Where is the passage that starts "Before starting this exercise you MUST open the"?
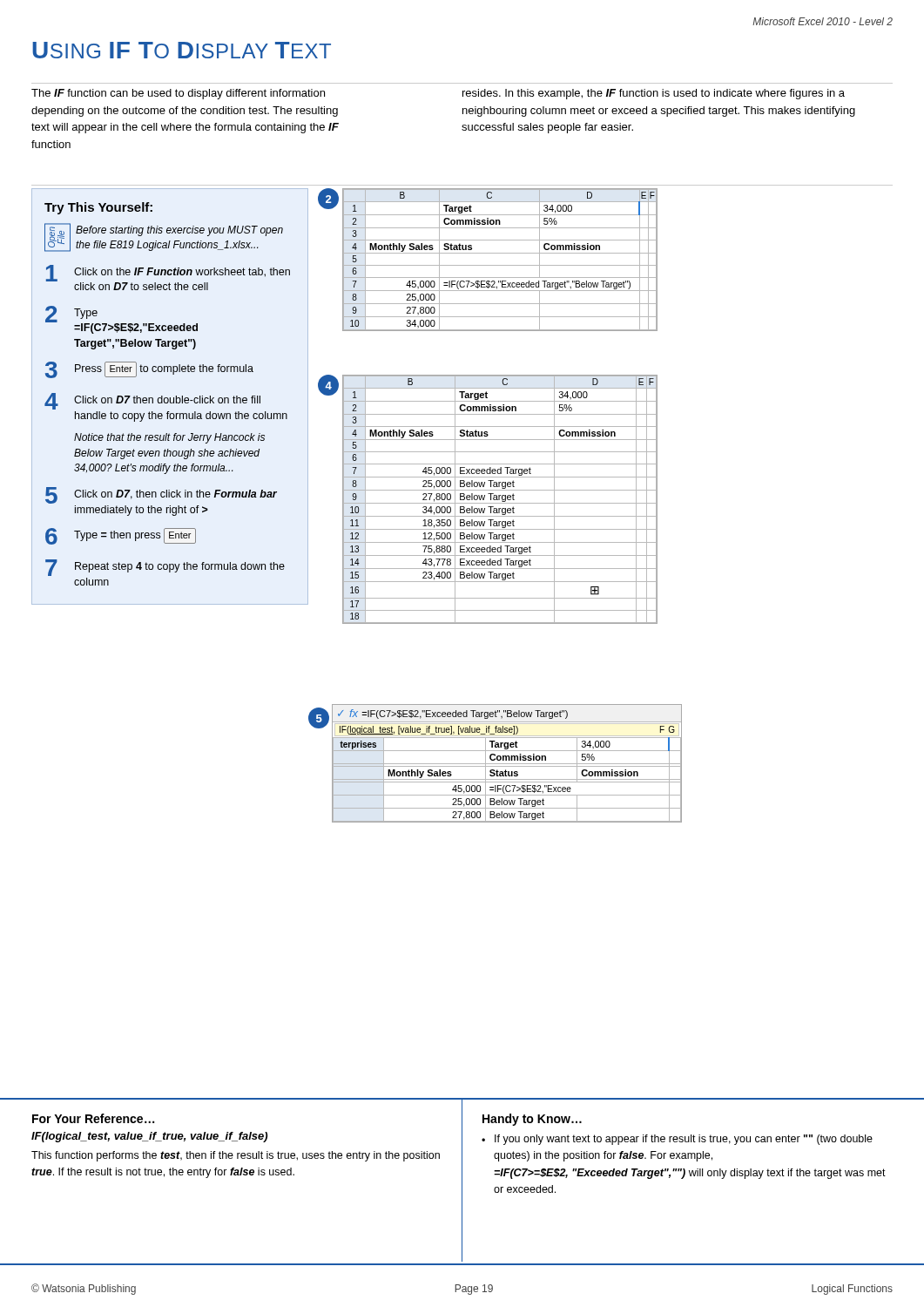The height and width of the screenshot is (1307, 924). [x=179, y=238]
